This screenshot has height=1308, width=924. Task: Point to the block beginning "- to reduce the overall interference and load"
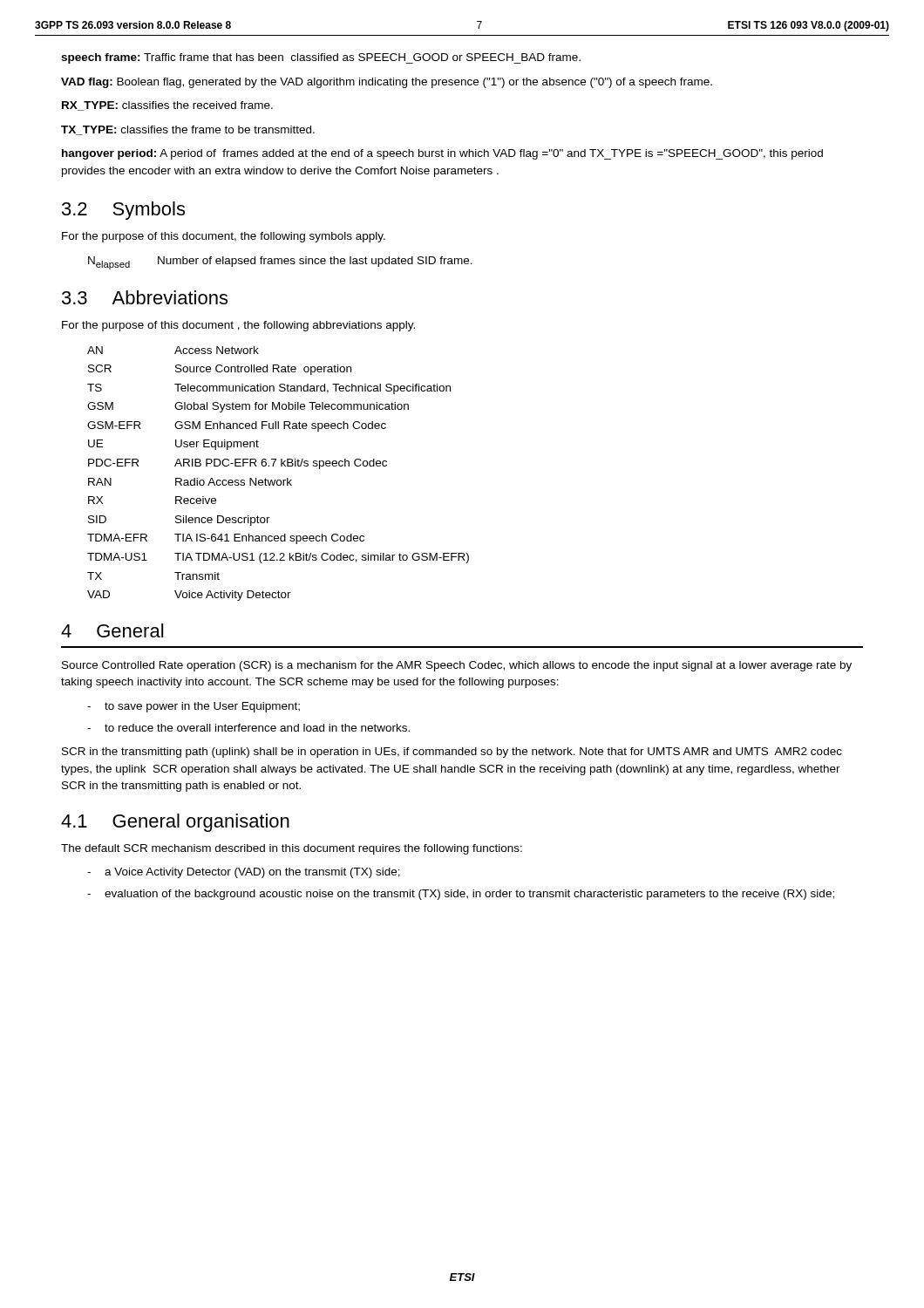coord(248,728)
